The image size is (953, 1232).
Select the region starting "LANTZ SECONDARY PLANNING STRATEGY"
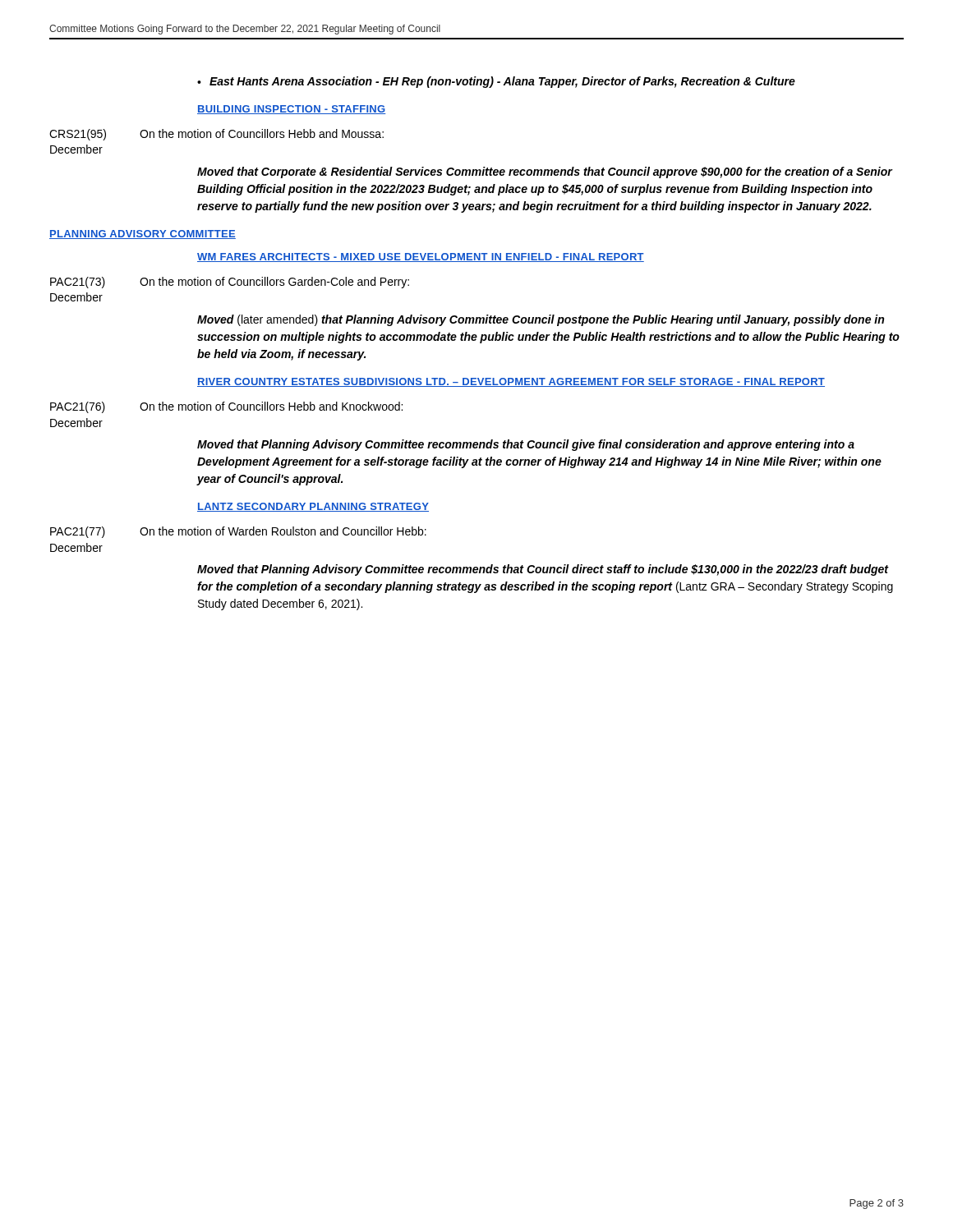coord(313,506)
